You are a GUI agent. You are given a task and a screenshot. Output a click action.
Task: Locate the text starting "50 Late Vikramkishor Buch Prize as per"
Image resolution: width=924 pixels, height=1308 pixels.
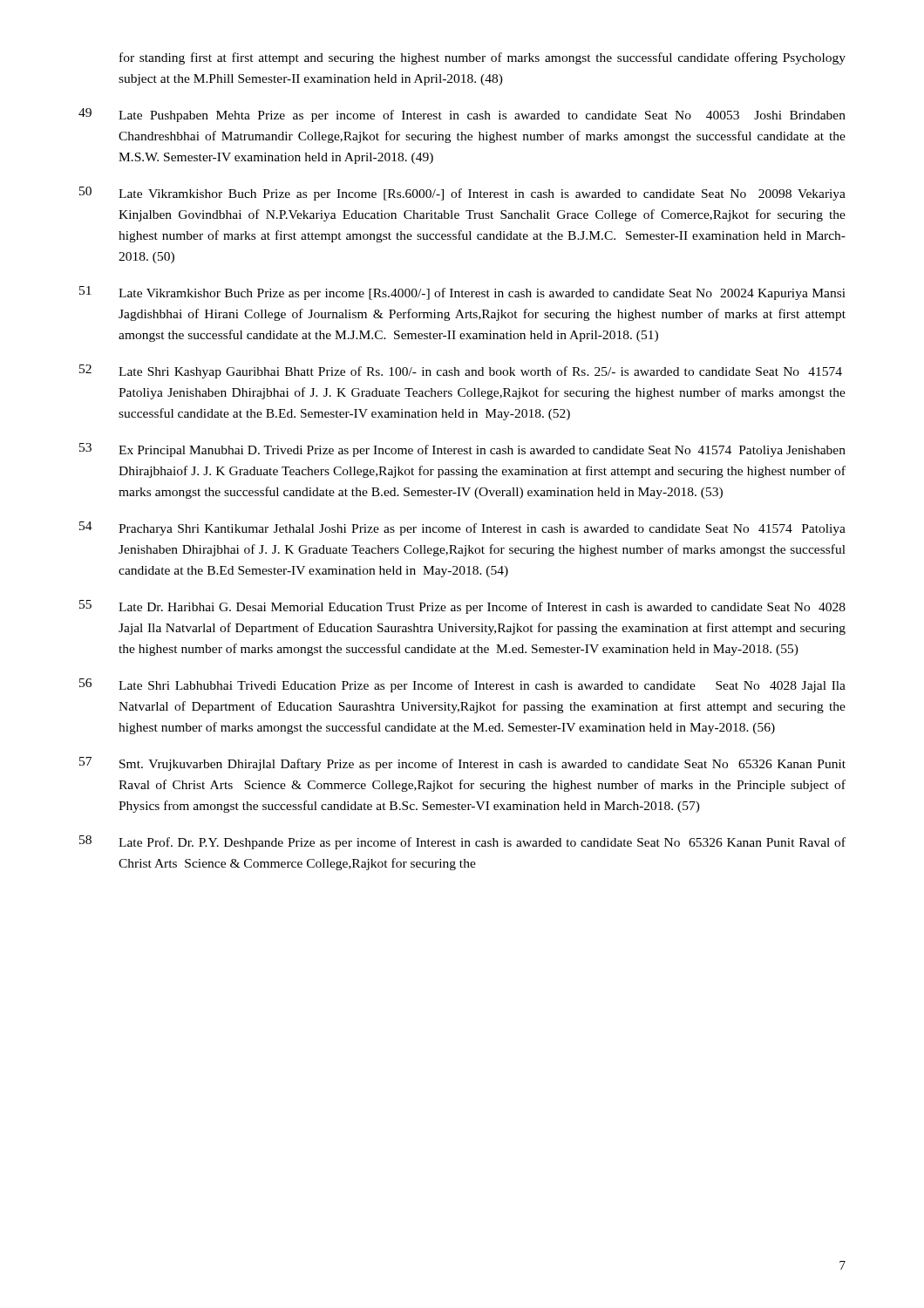pos(462,225)
